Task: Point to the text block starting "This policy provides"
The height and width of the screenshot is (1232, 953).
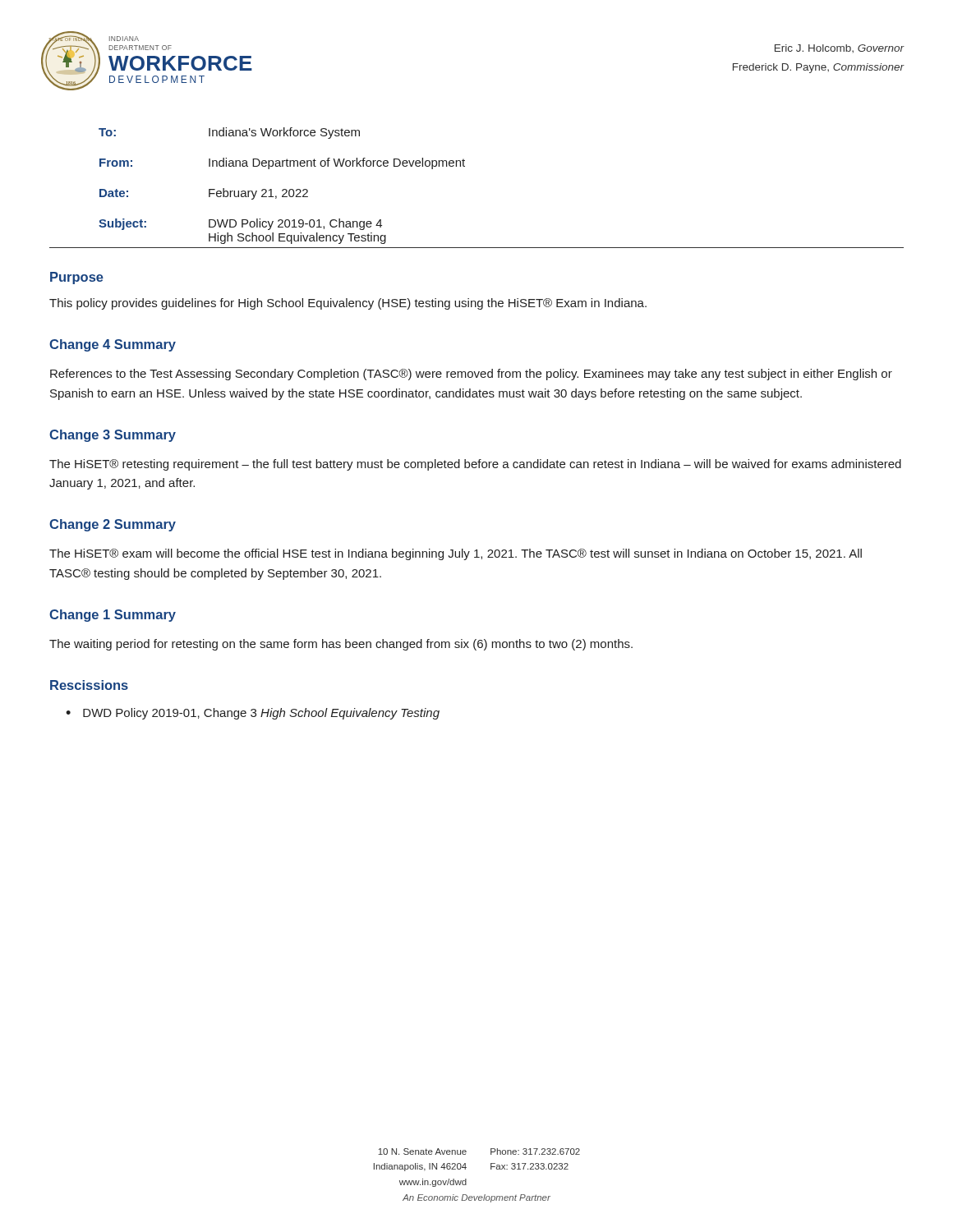Action: [x=348, y=303]
